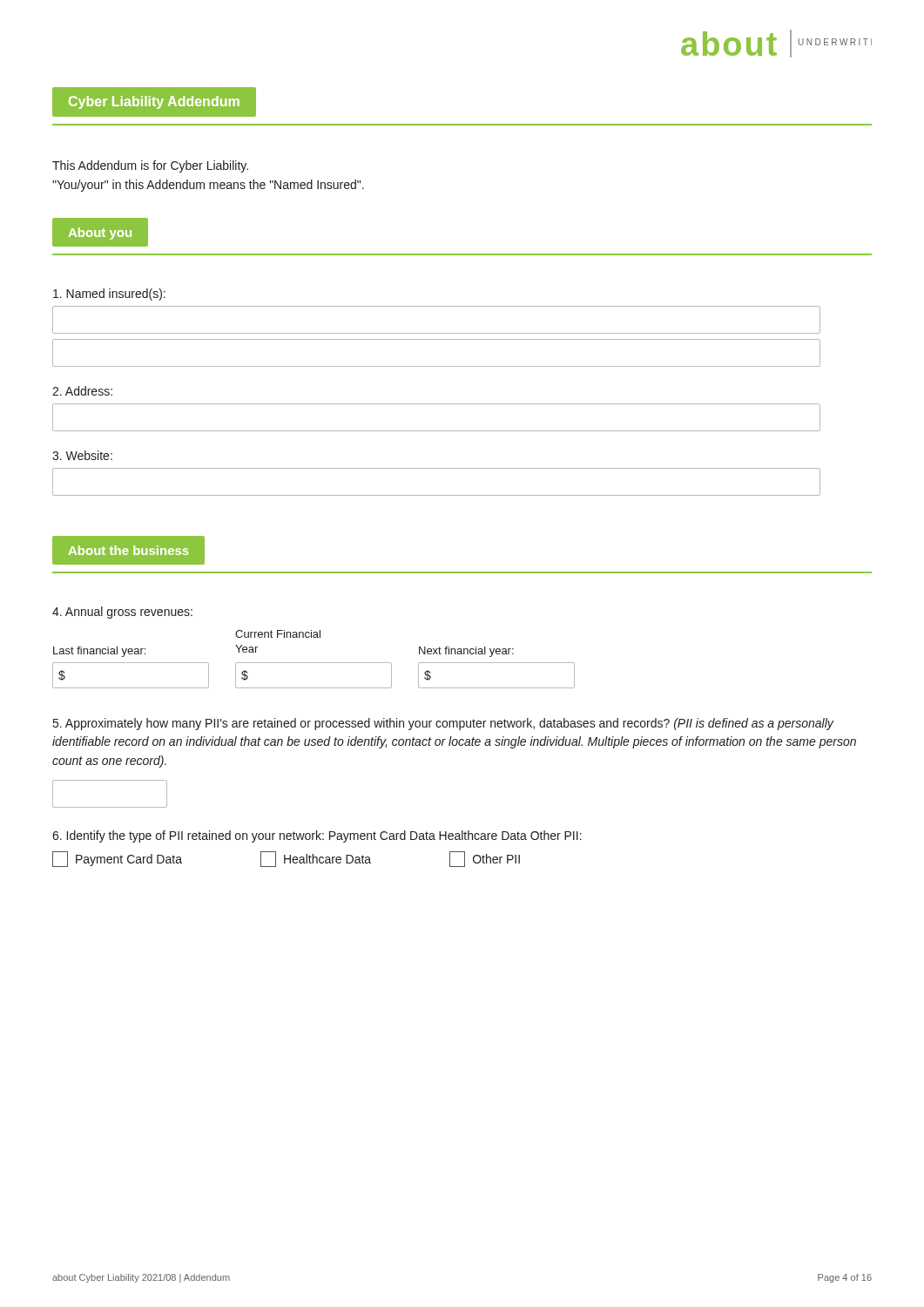Find the text block that says ""You/your" in this"

click(208, 185)
